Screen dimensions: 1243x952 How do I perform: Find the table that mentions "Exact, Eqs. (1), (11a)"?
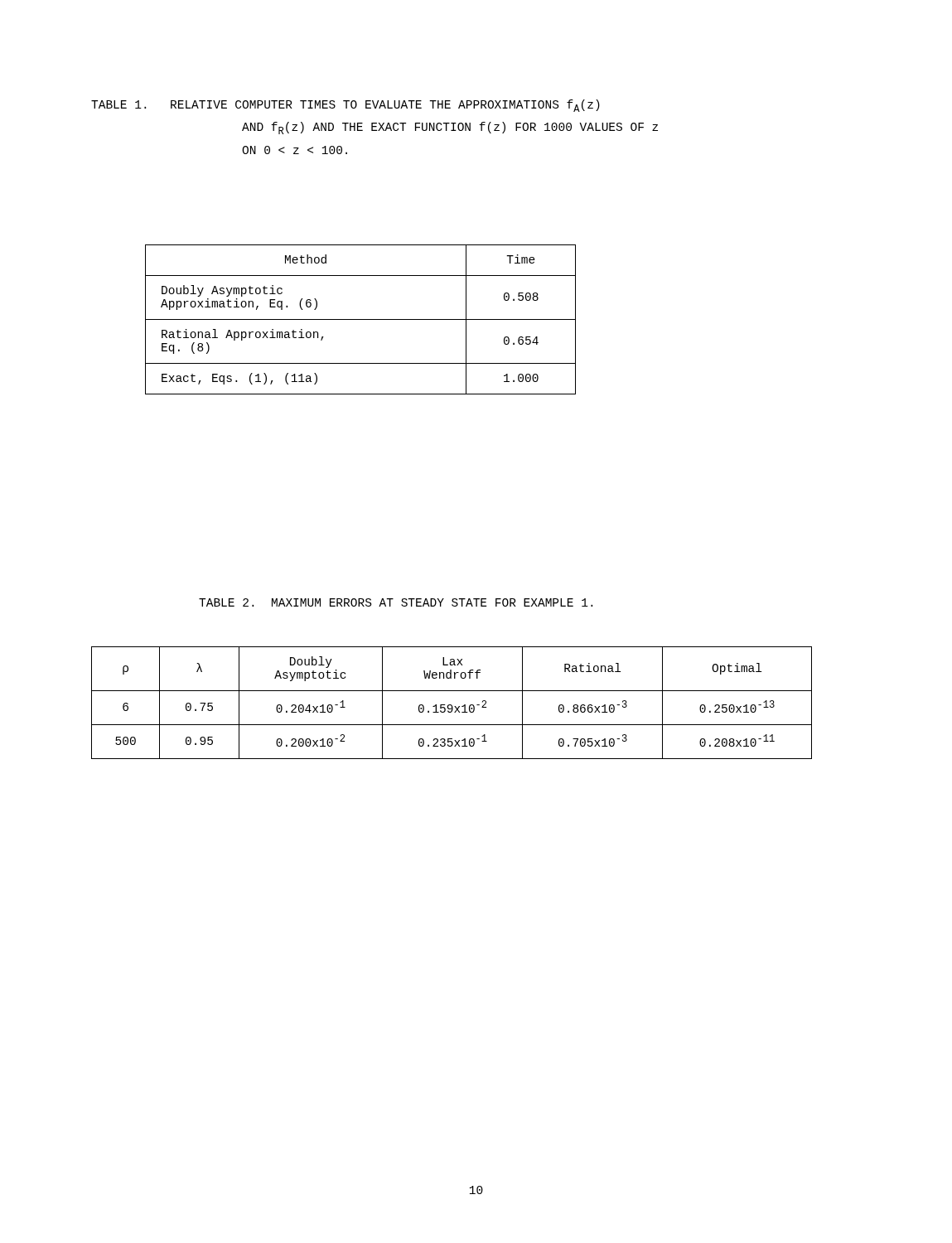point(360,319)
